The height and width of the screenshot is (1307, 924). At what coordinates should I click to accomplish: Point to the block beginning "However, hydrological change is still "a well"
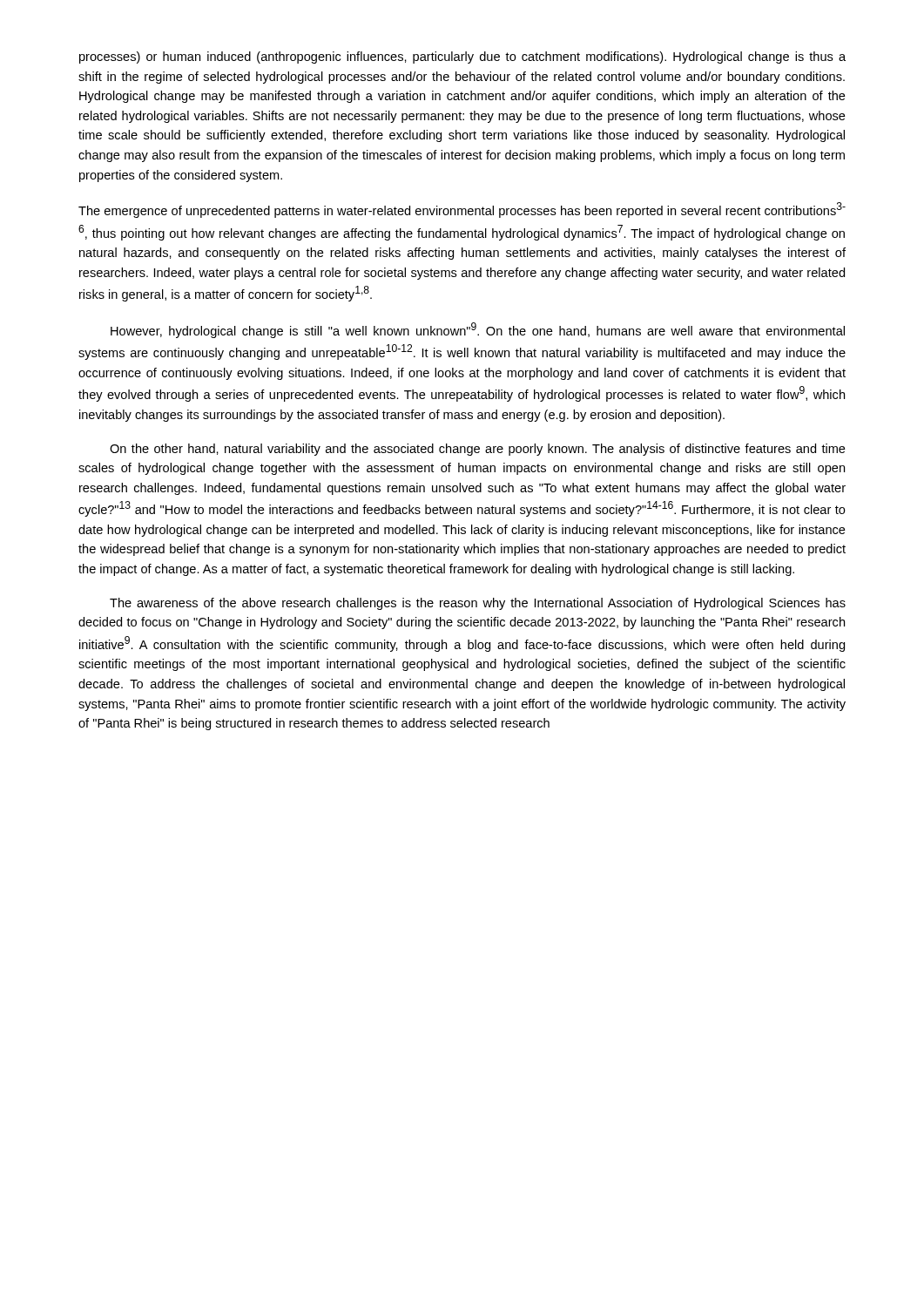click(x=462, y=371)
